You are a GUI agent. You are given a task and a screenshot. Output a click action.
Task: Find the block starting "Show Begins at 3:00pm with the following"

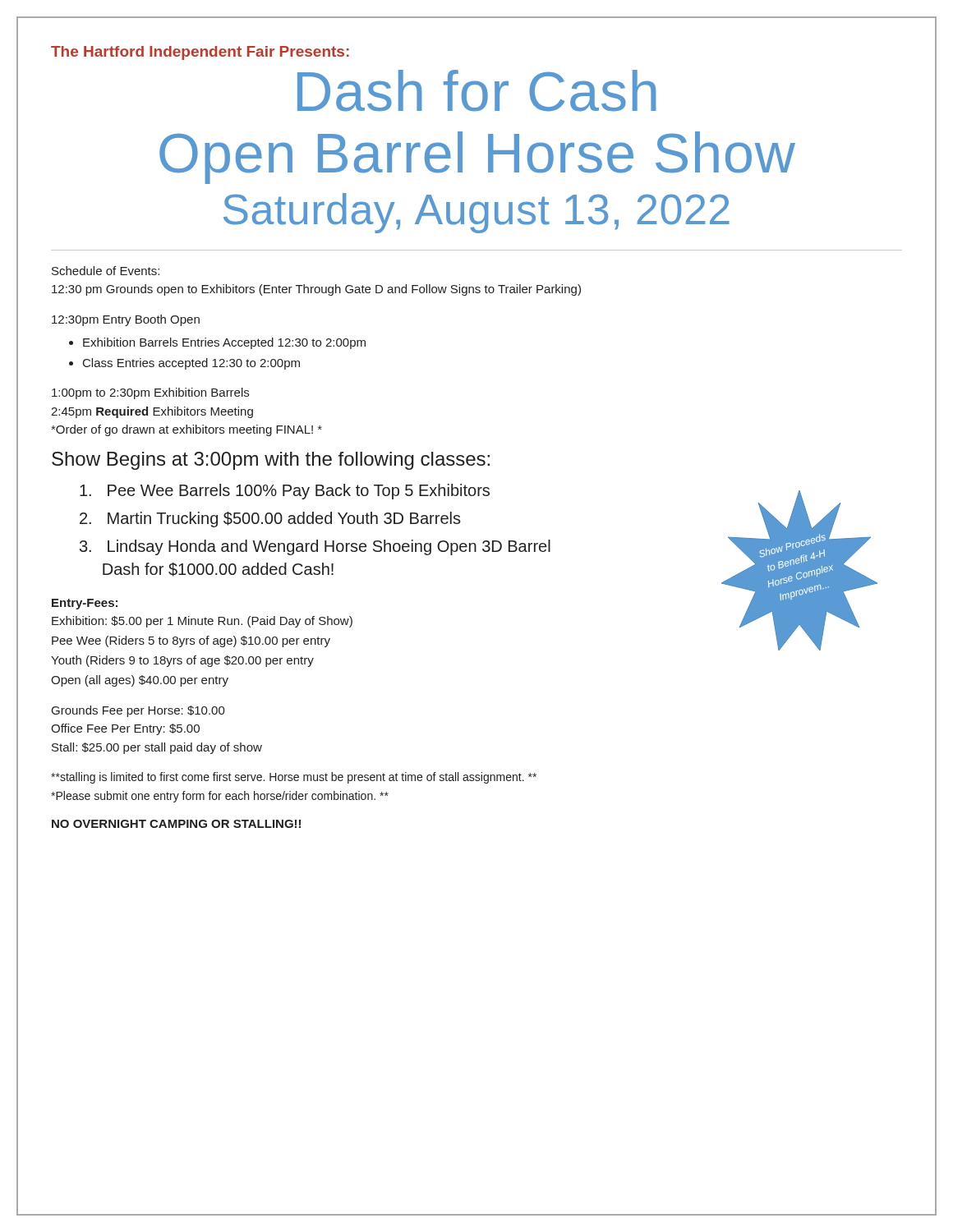point(271,459)
